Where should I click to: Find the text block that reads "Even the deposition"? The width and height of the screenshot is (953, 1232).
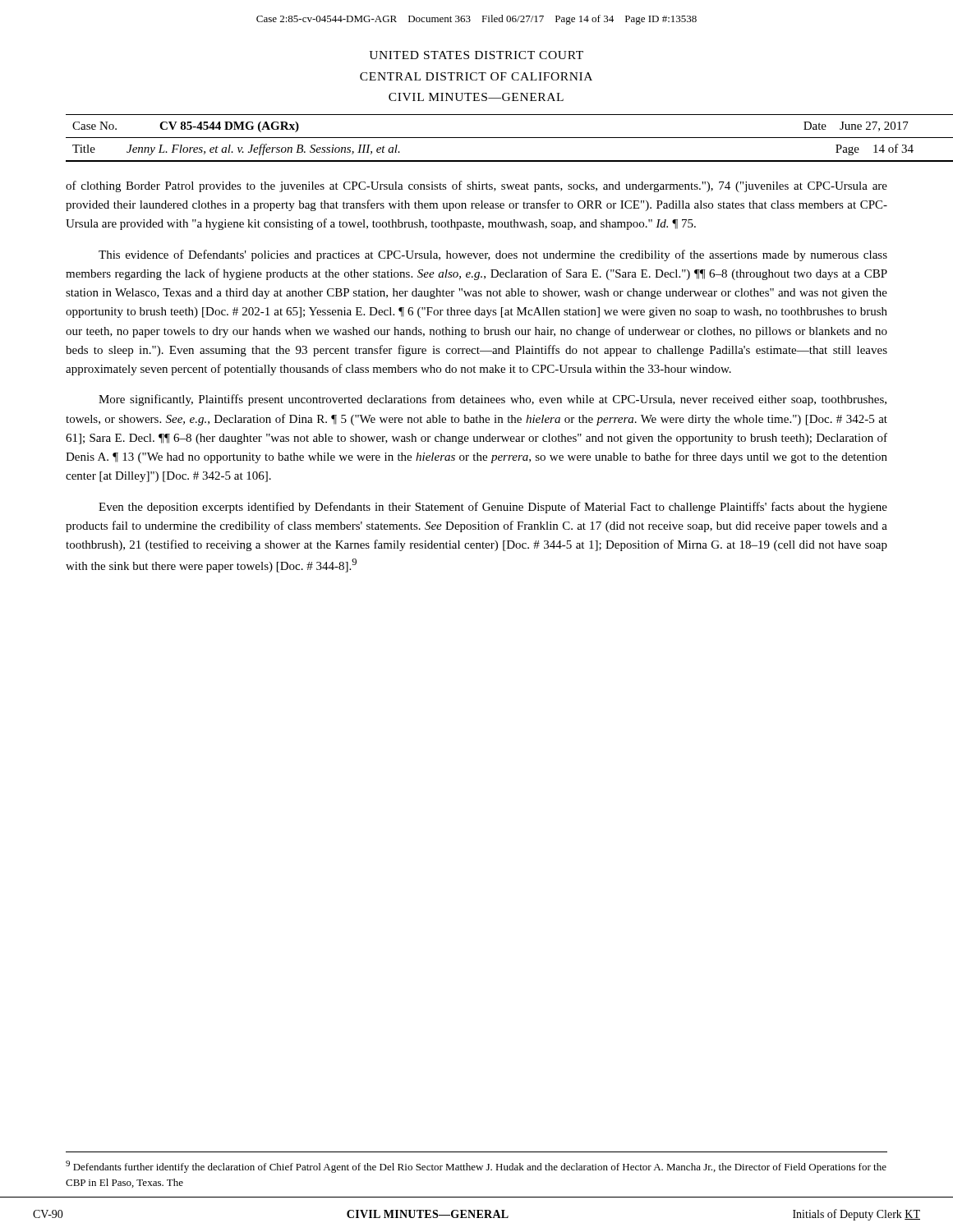[476, 536]
